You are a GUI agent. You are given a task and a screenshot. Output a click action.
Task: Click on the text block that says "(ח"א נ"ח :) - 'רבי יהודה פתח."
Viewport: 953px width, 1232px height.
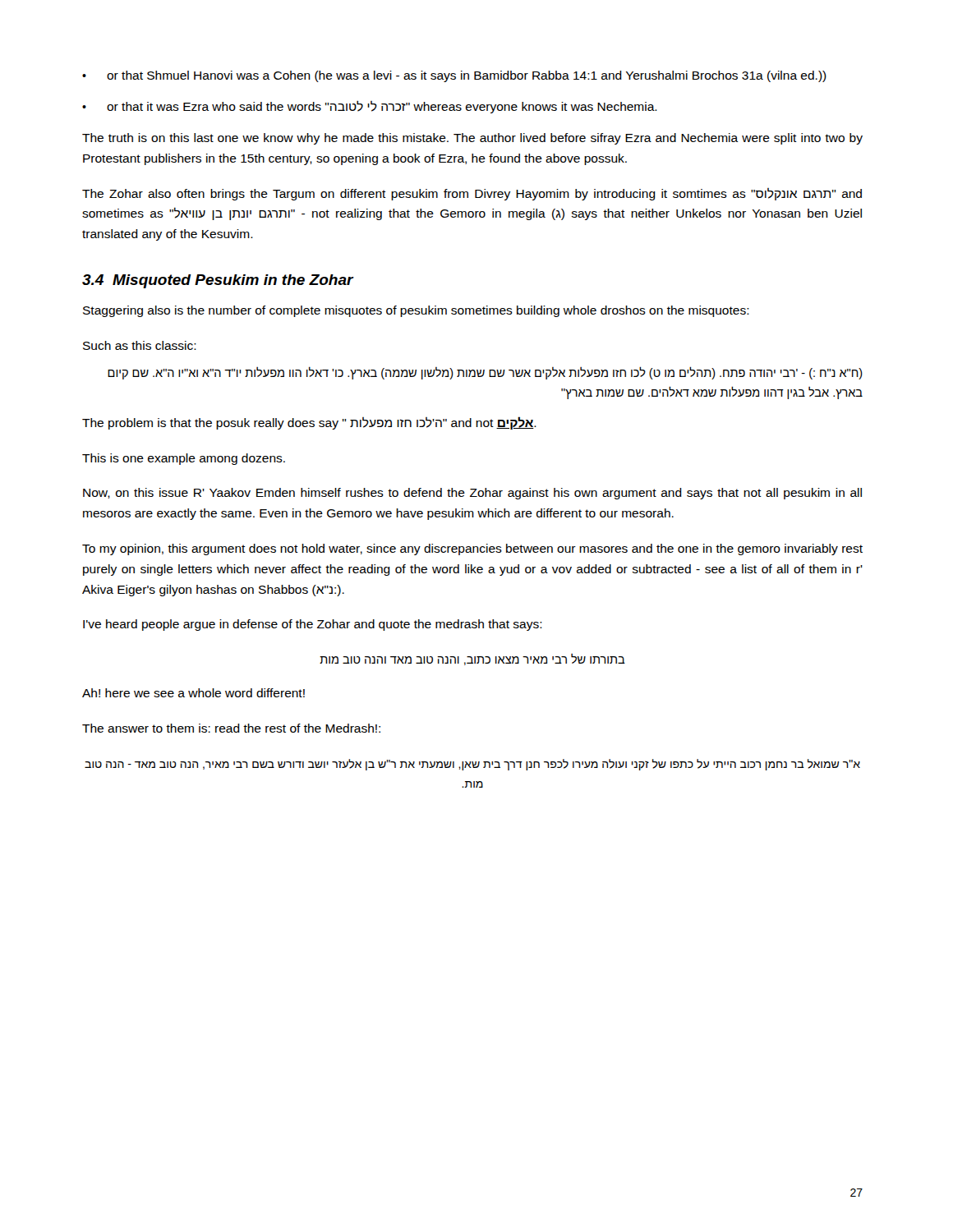[485, 383]
